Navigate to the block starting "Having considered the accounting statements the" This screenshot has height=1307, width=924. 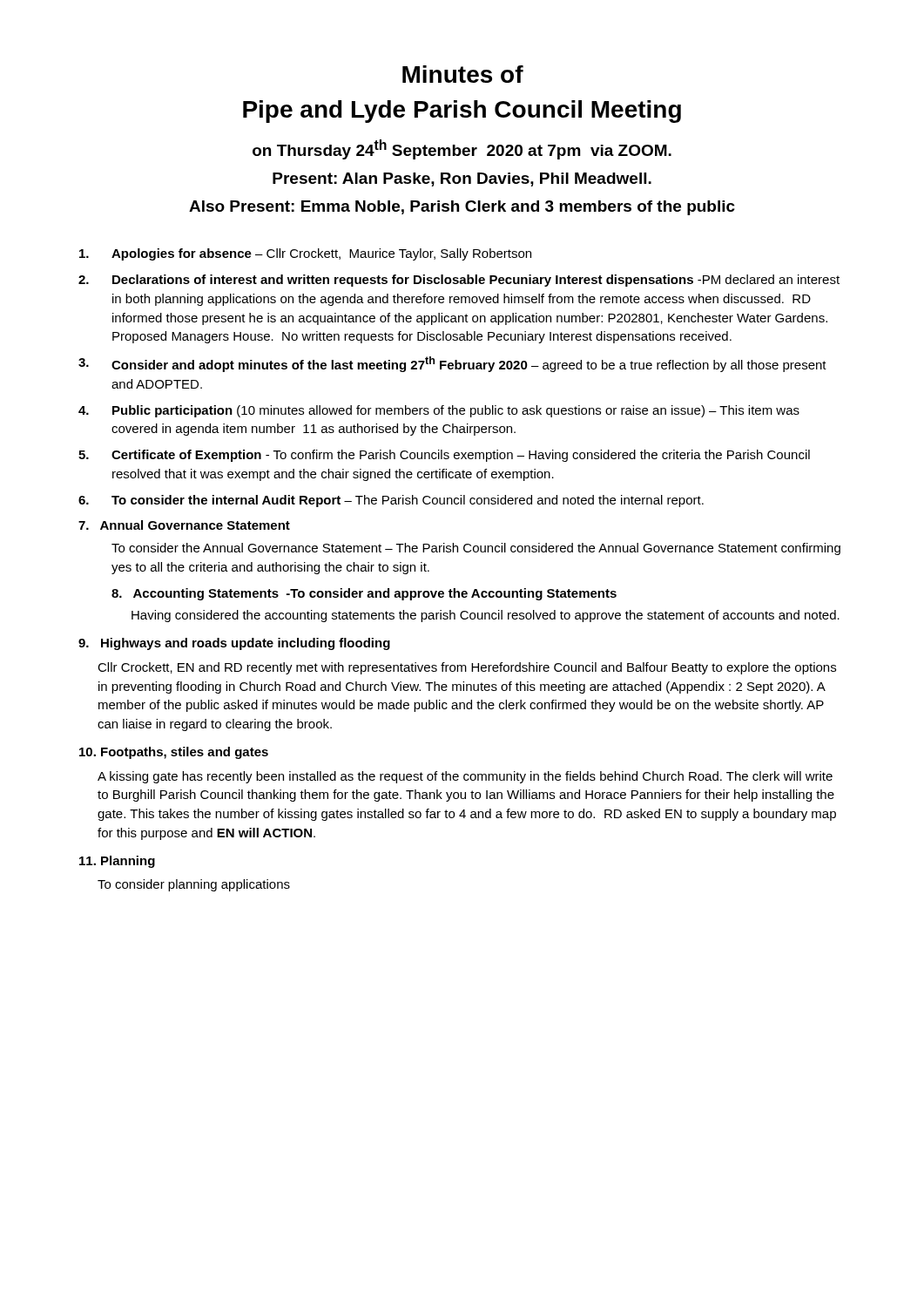tap(485, 615)
